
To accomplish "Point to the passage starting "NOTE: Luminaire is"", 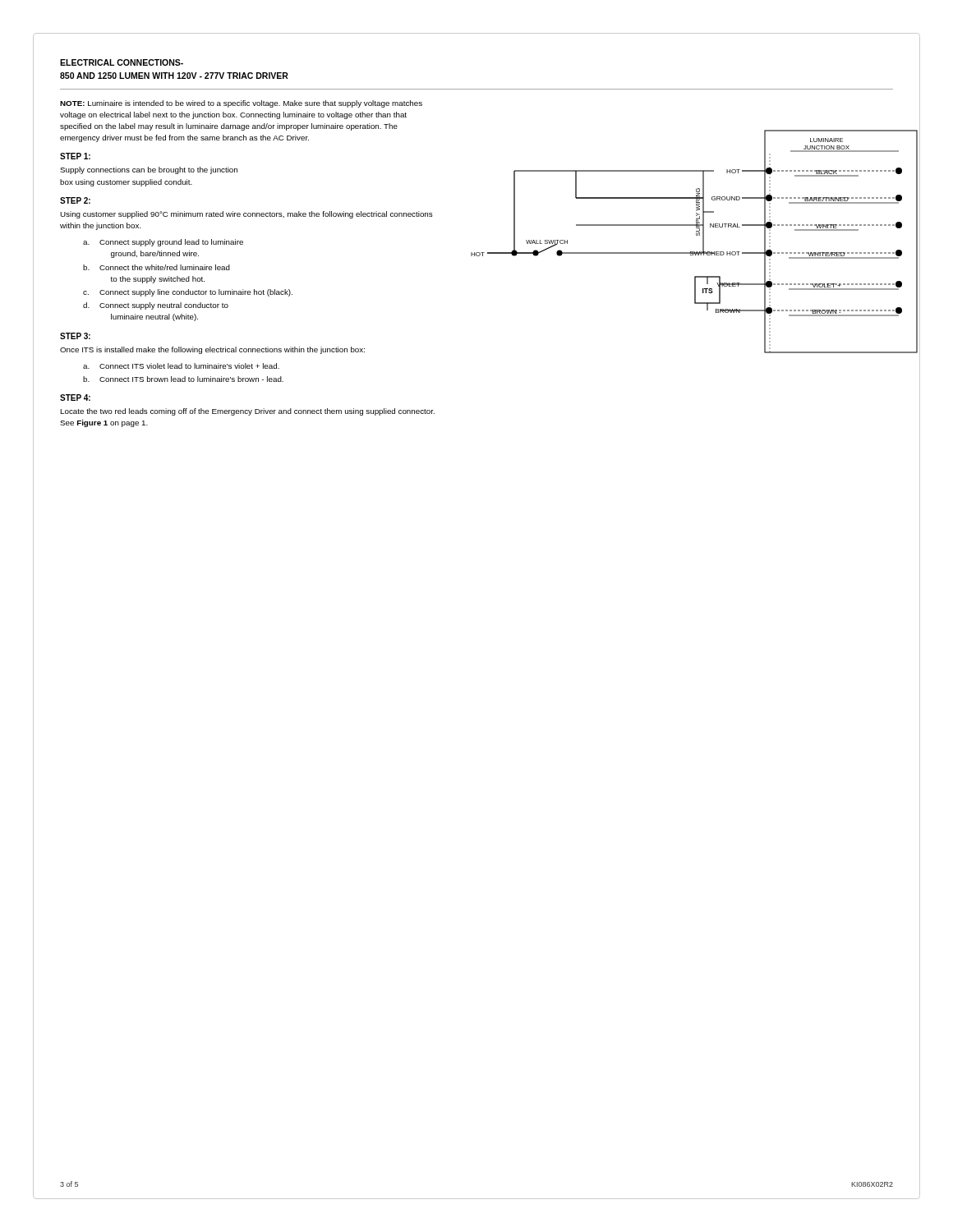I will tap(241, 120).
